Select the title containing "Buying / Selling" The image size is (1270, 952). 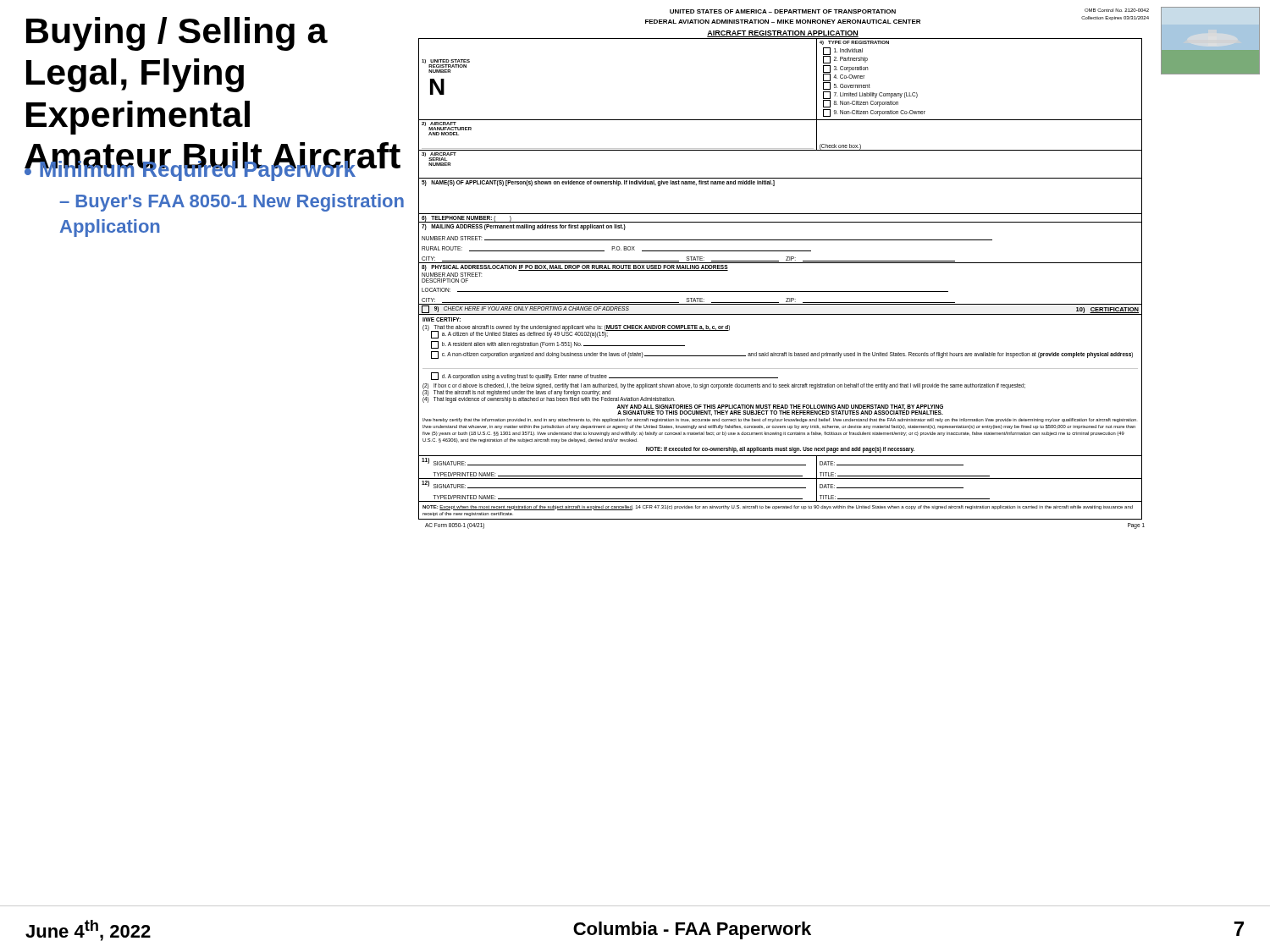(212, 93)
